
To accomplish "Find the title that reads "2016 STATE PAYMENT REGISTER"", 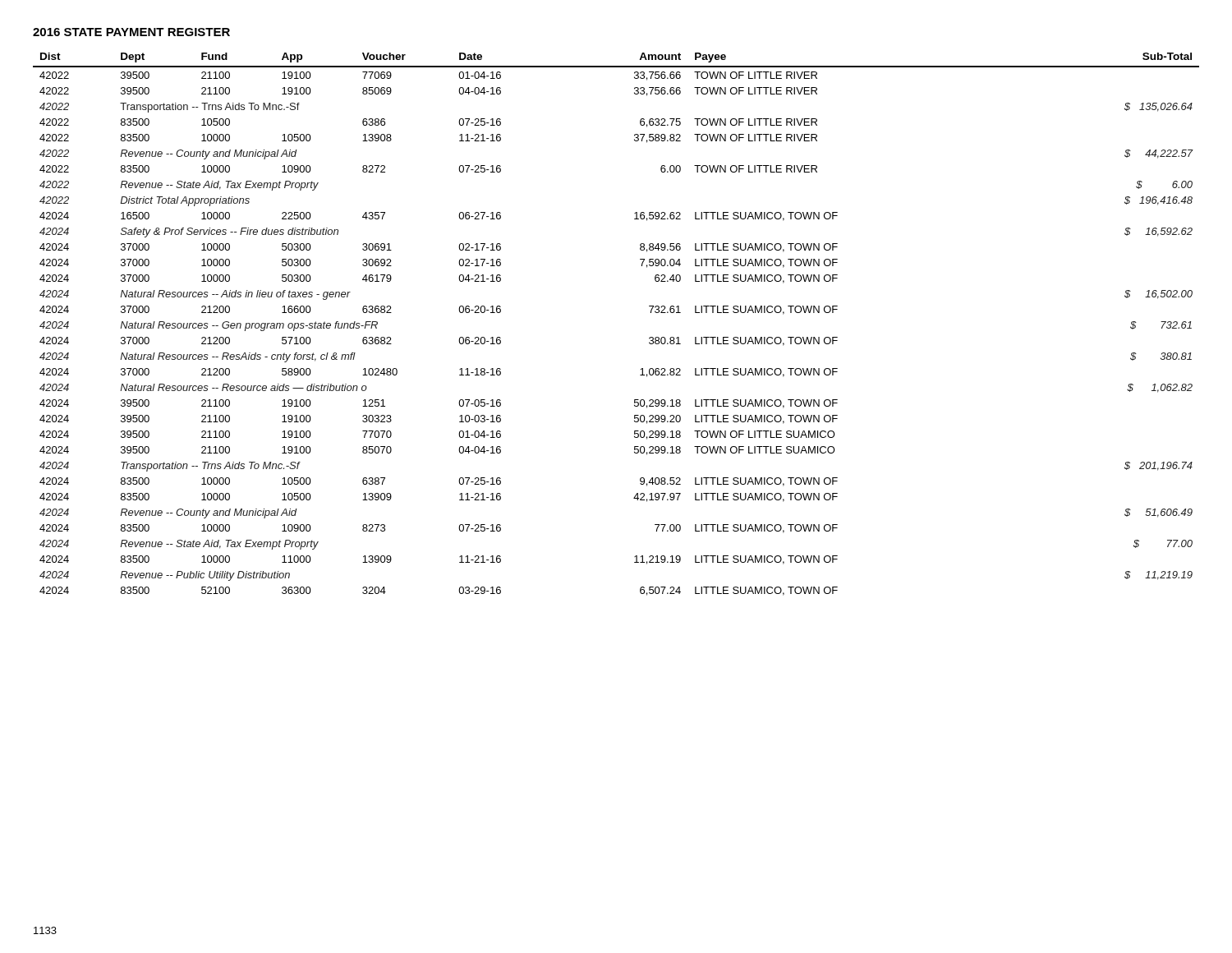I will click(132, 32).
